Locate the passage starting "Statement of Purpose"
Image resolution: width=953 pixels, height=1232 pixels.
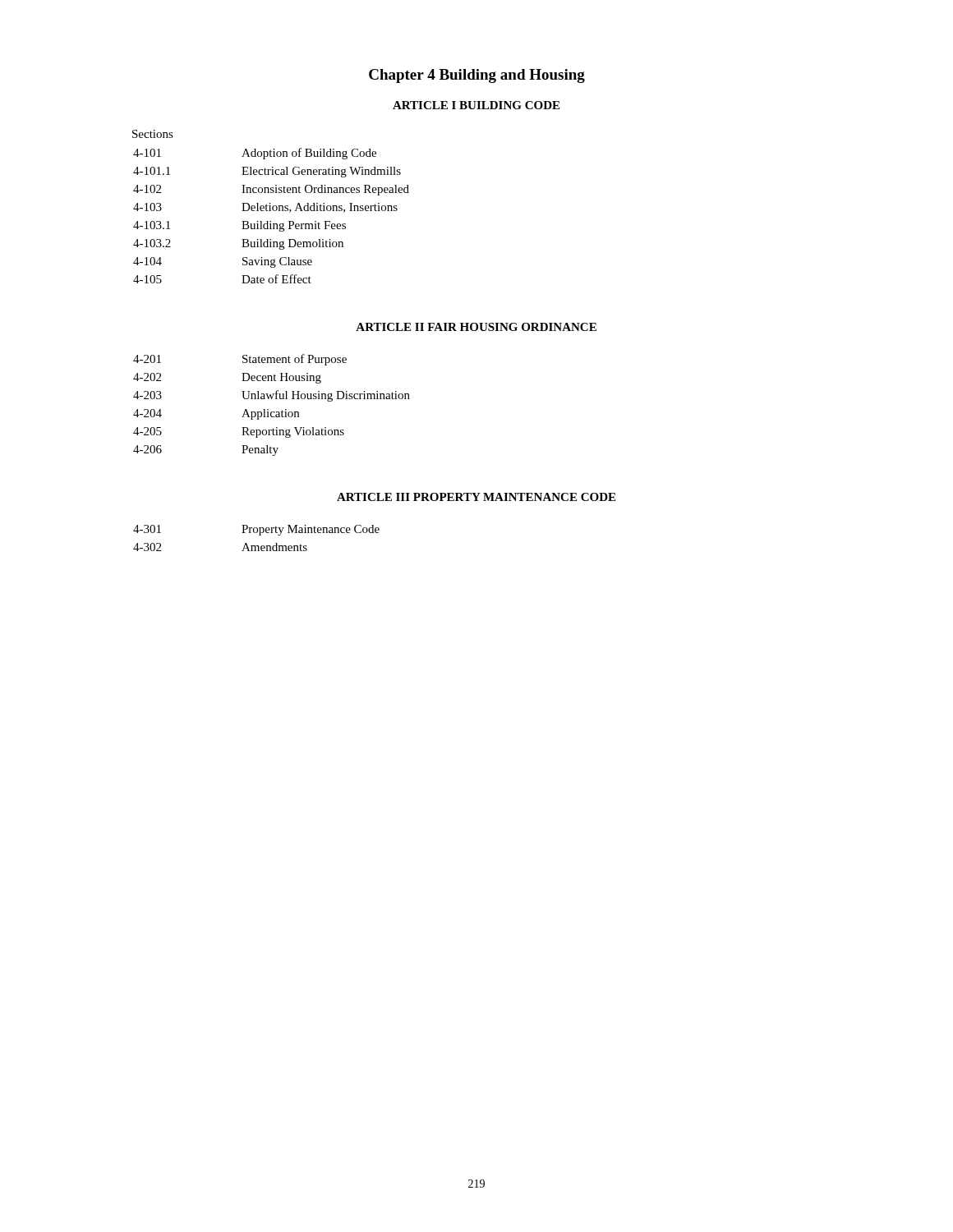click(x=294, y=359)
